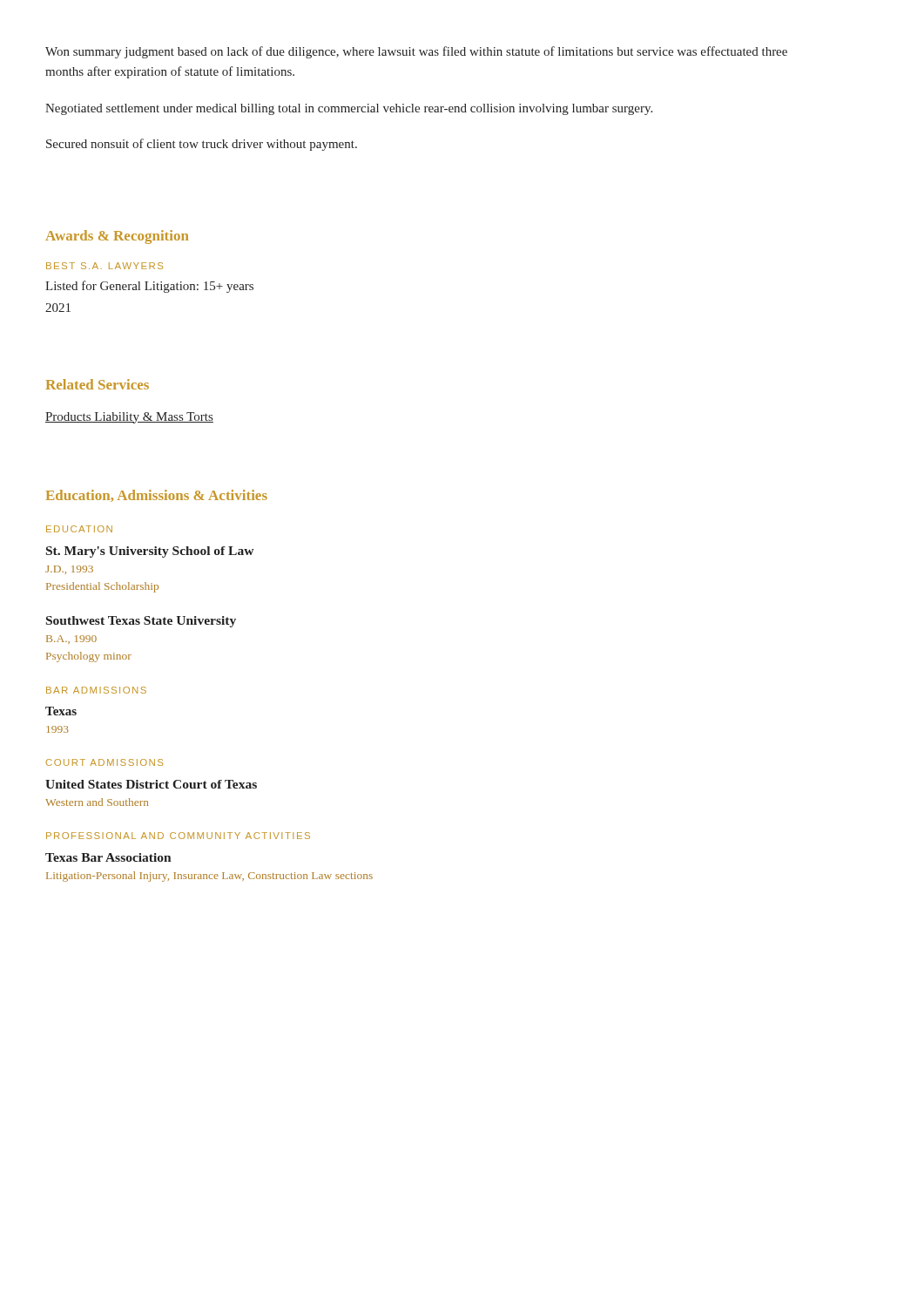Find "Southwest Texas State University" on this page
The height and width of the screenshot is (1307, 924).
(x=141, y=620)
